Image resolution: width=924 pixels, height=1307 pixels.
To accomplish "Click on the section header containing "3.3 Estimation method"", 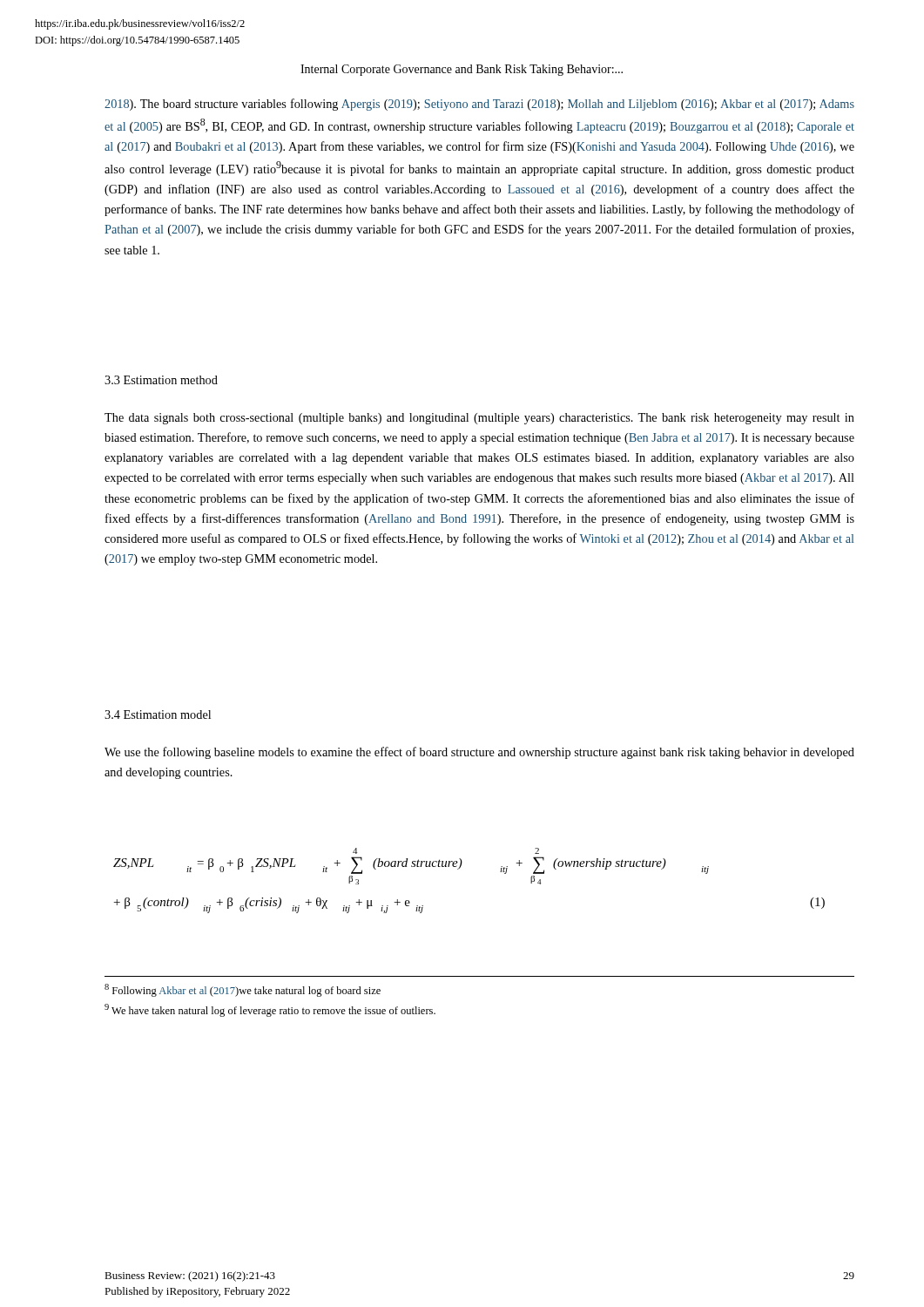I will click(161, 380).
